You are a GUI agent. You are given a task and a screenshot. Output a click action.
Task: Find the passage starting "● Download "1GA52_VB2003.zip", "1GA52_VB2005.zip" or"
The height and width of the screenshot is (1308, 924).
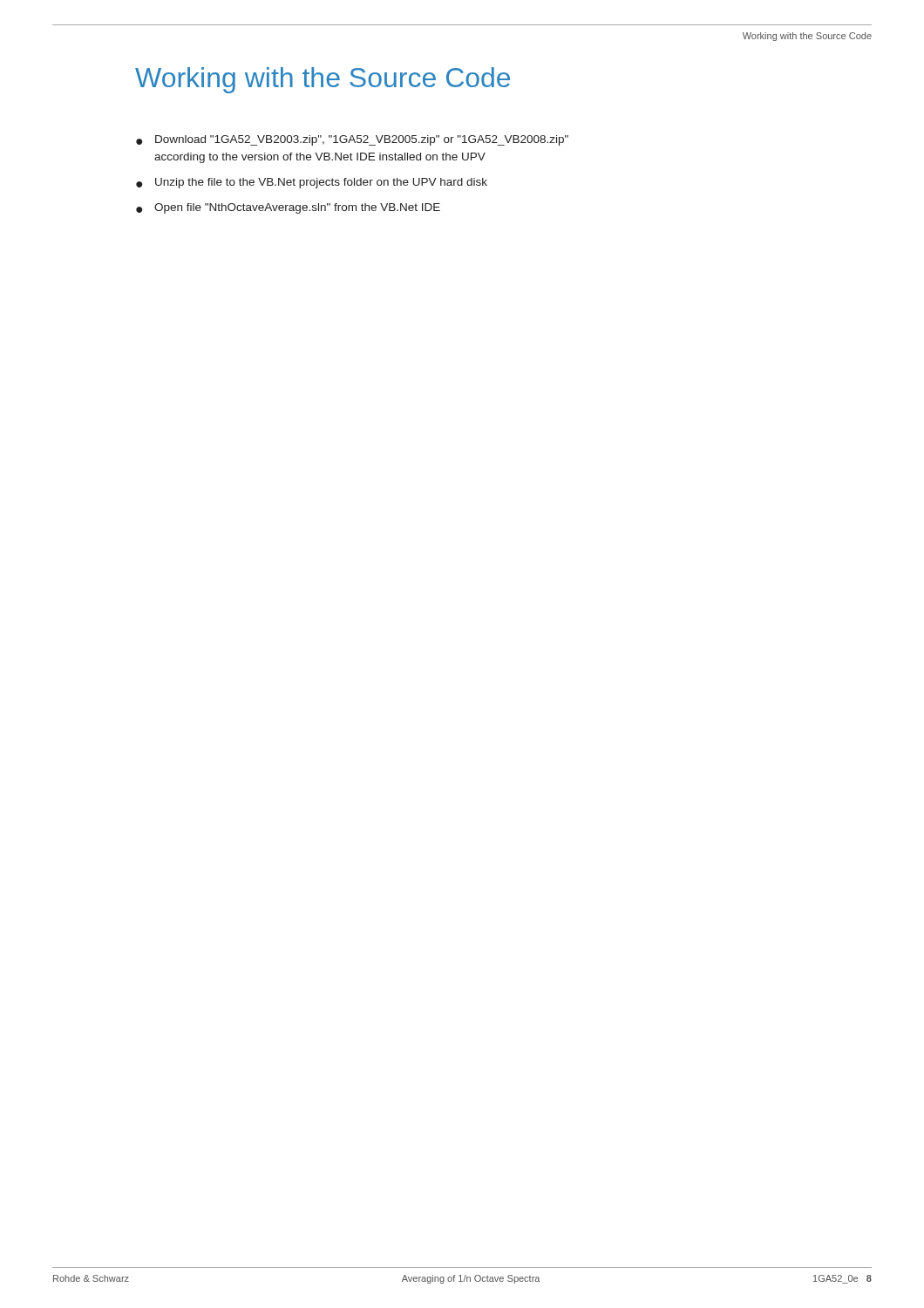[486, 148]
